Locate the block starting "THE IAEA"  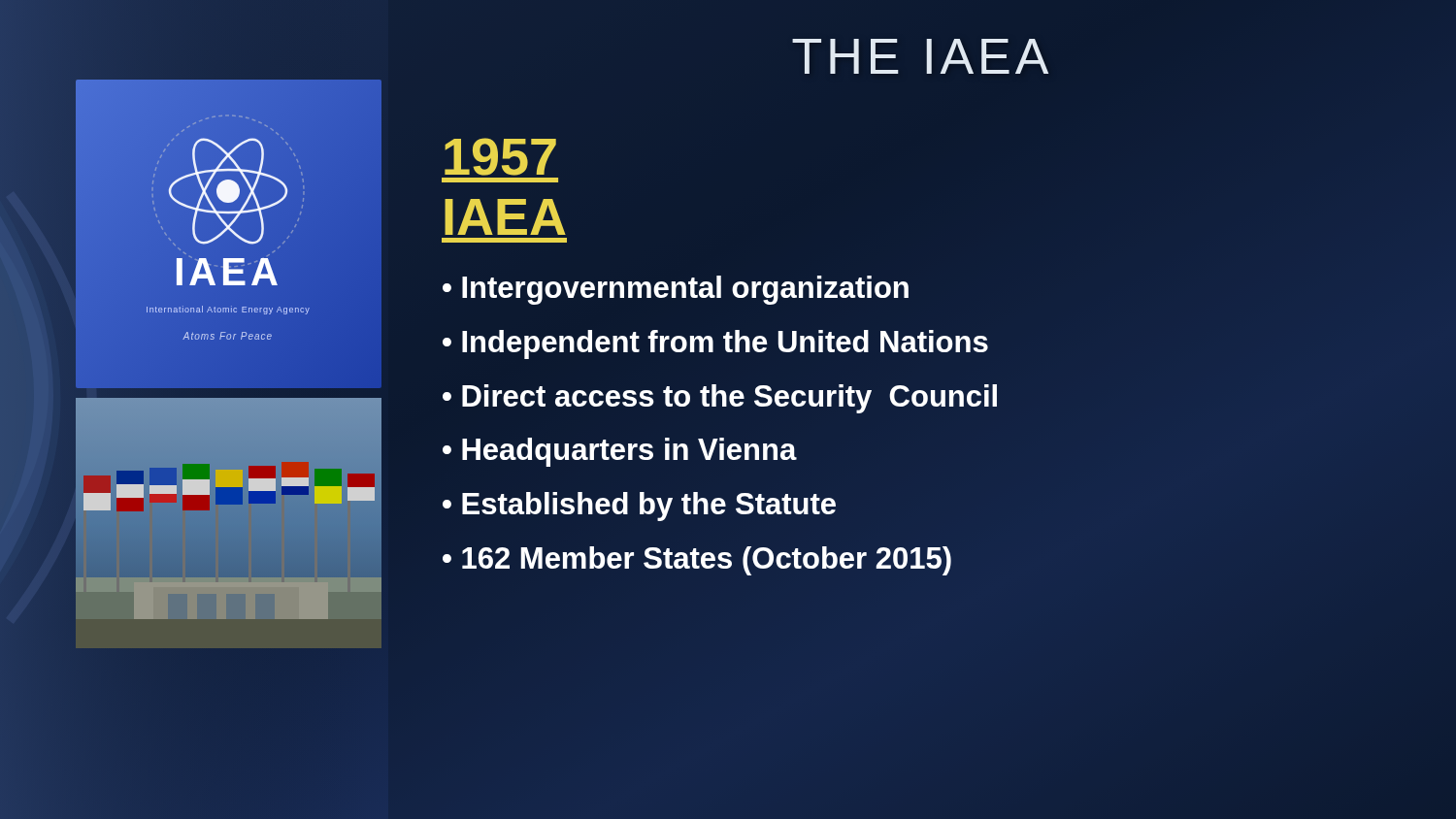click(x=922, y=56)
